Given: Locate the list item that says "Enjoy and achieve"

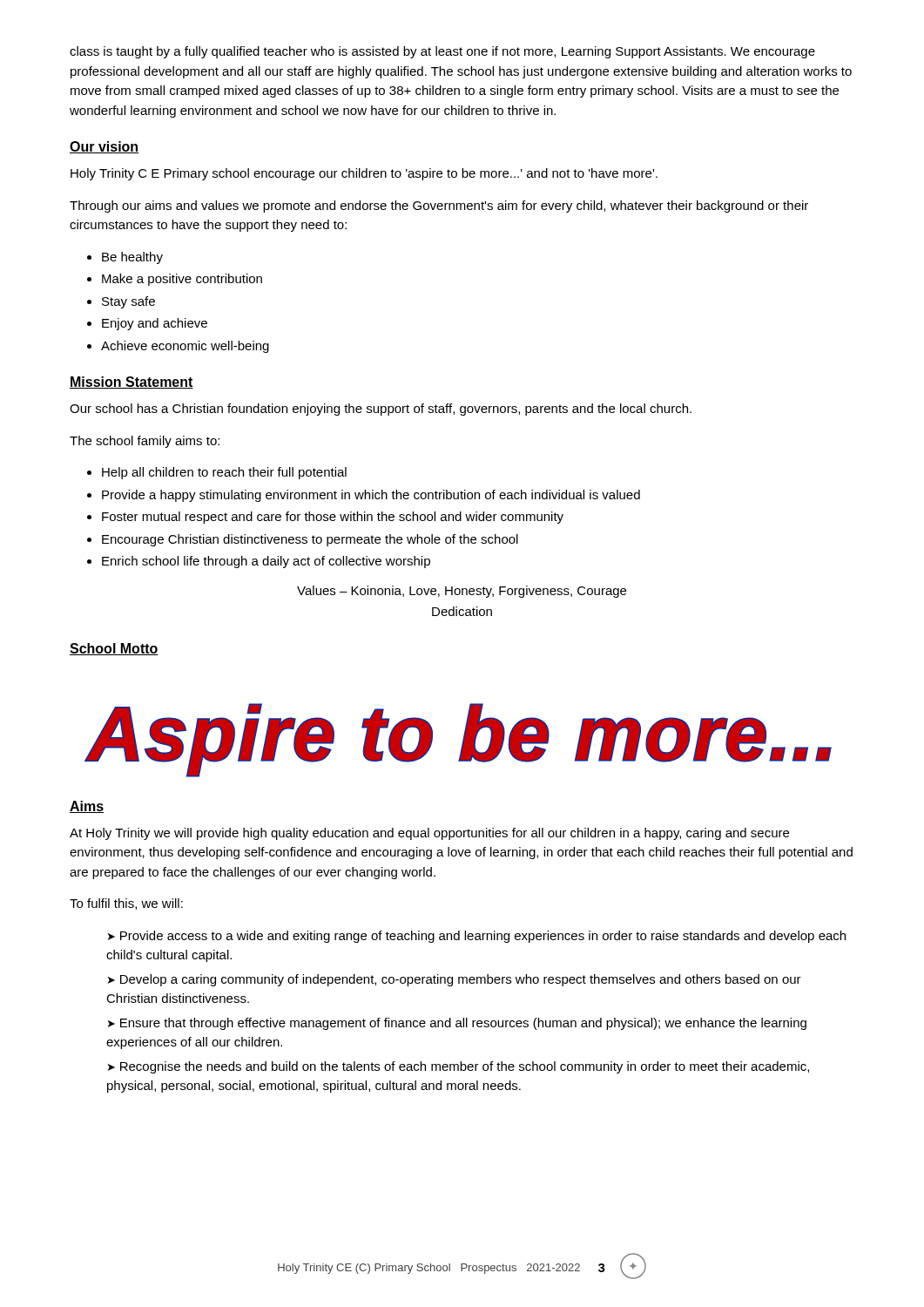Looking at the screenshot, I should (155, 324).
